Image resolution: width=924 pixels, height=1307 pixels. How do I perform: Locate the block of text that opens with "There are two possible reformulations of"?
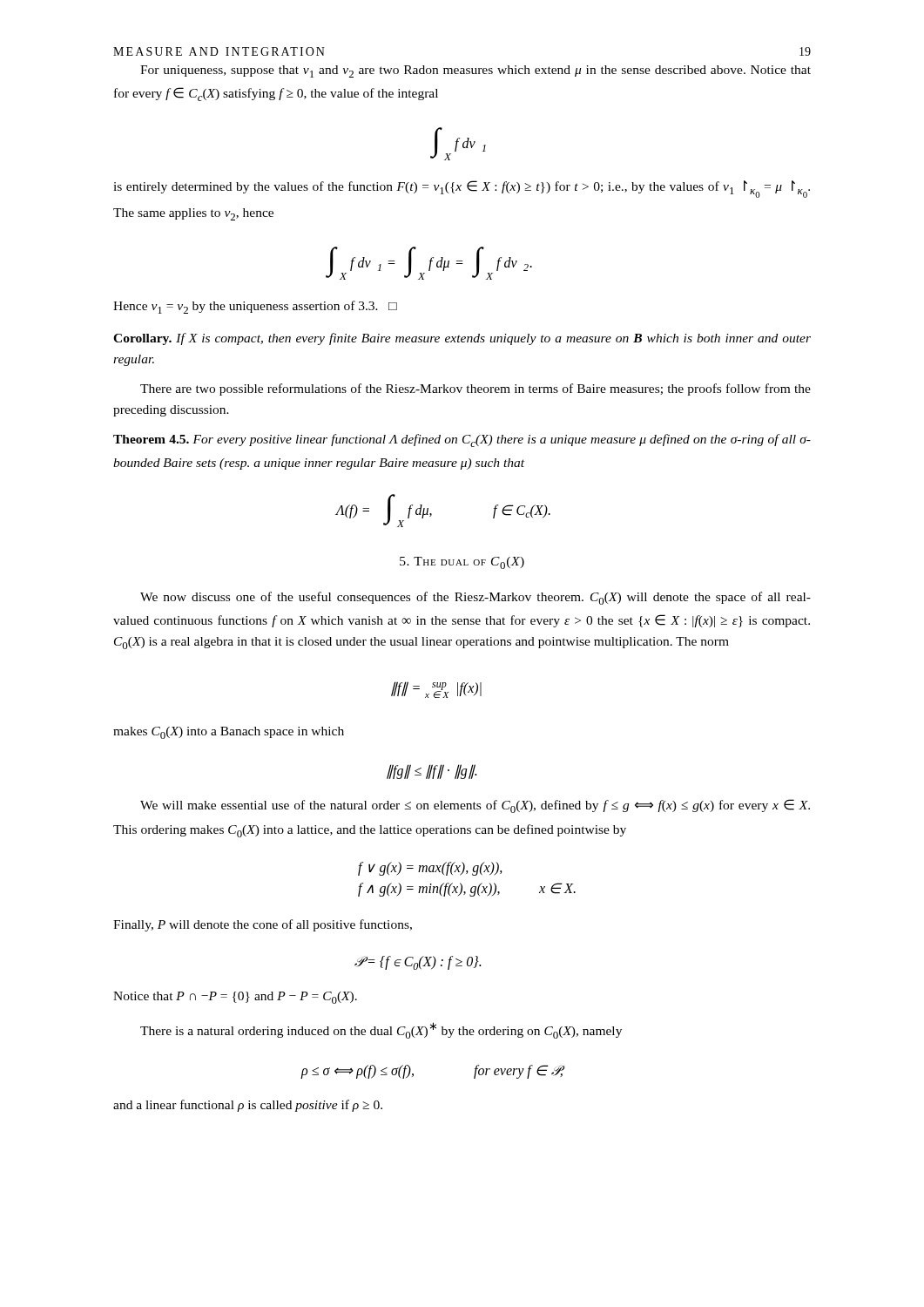pos(462,399)
